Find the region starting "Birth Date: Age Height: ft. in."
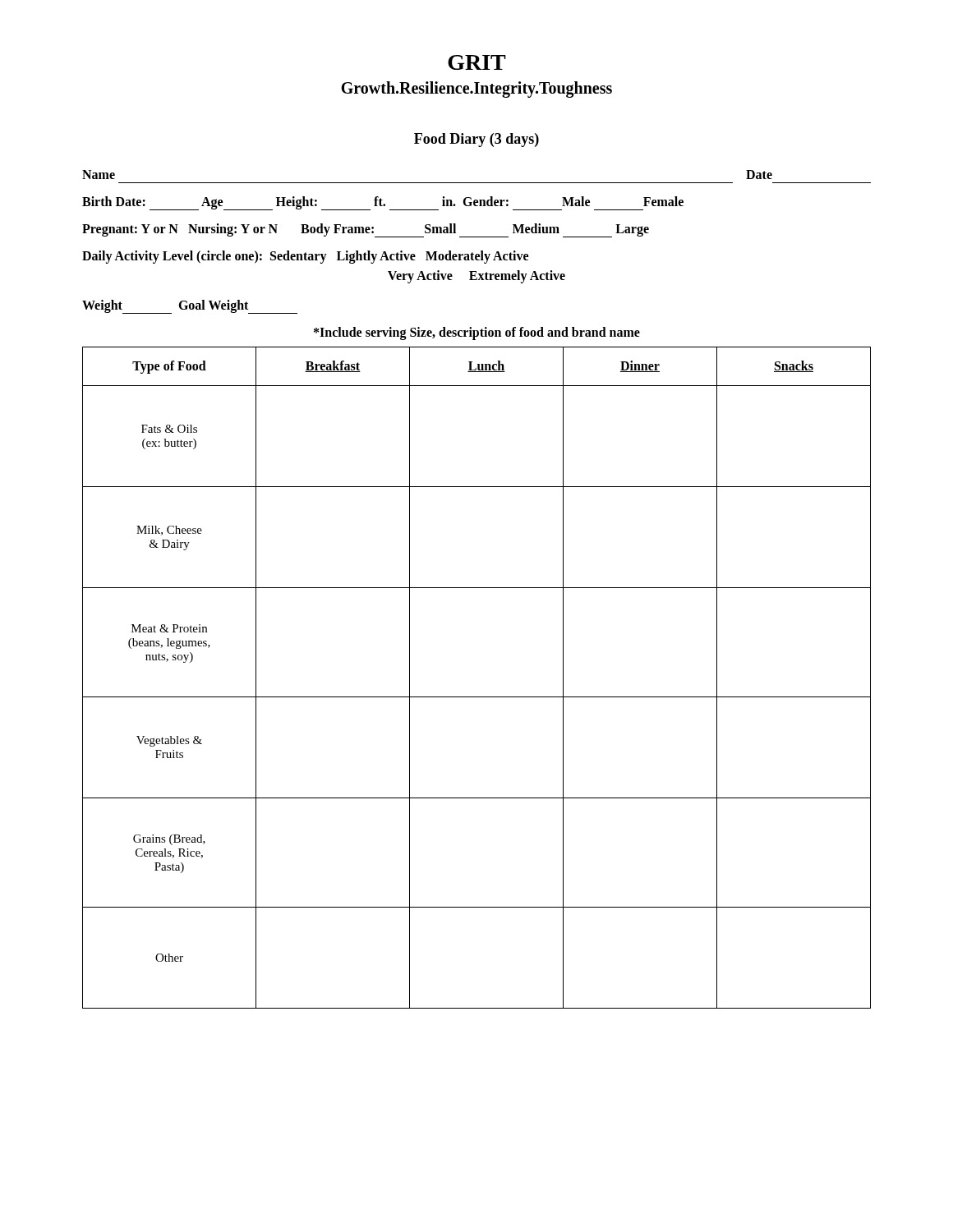Viewport: 953px width, 1232px height. coord(383,202)
